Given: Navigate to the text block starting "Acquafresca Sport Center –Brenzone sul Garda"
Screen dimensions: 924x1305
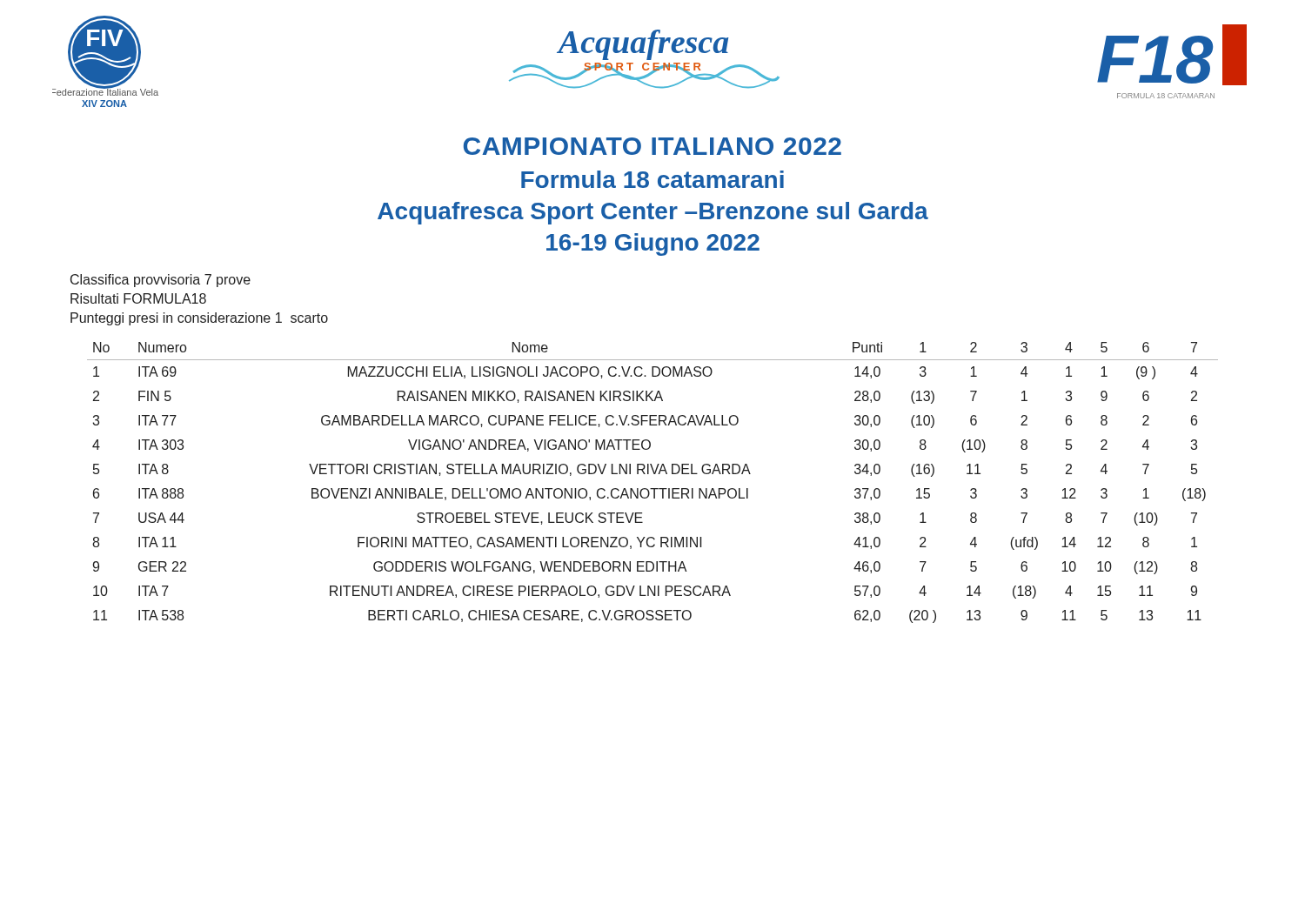Looking at the screenshot, I should tap(652, 211).
